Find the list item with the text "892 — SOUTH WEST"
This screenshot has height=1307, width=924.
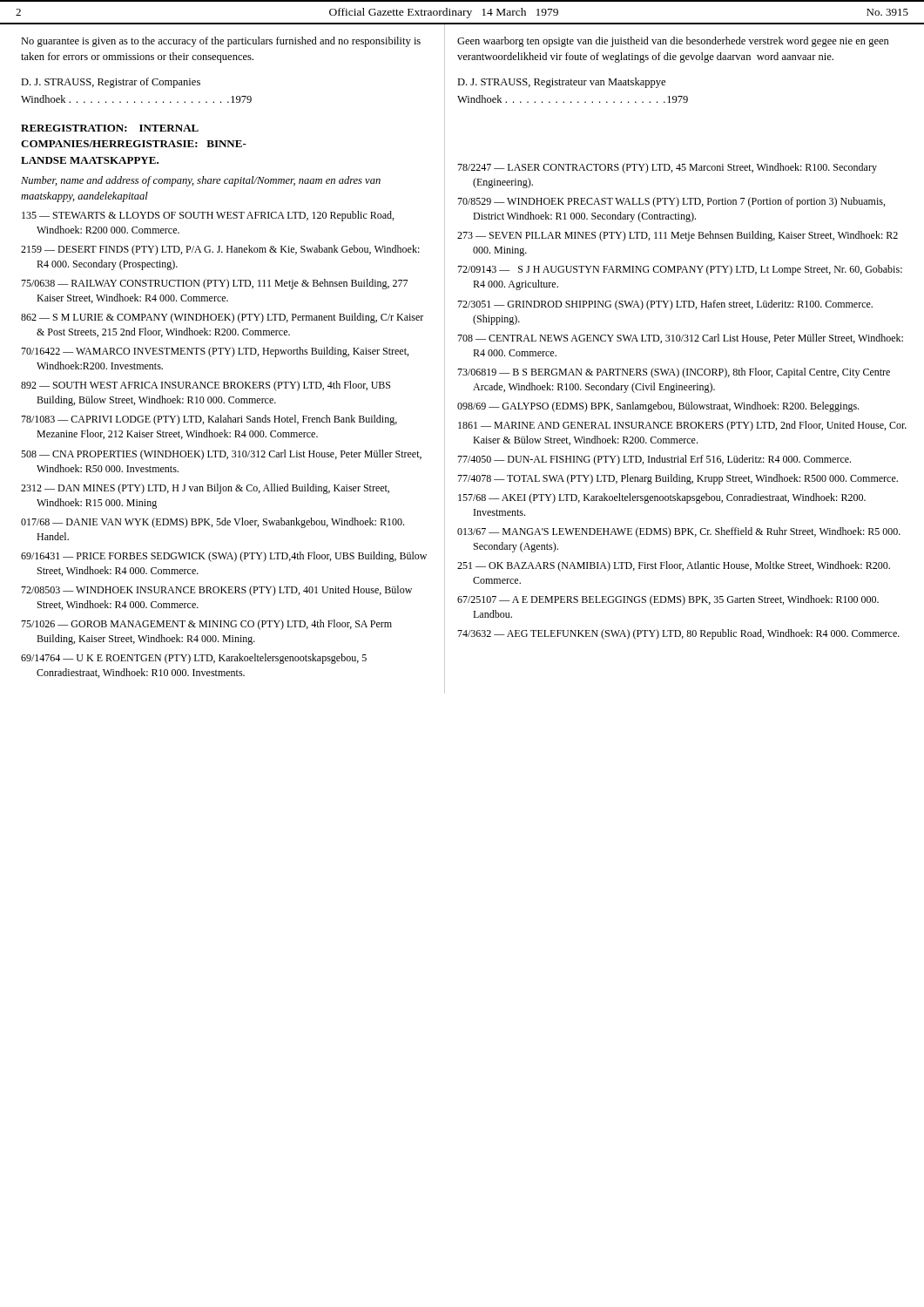214,393
